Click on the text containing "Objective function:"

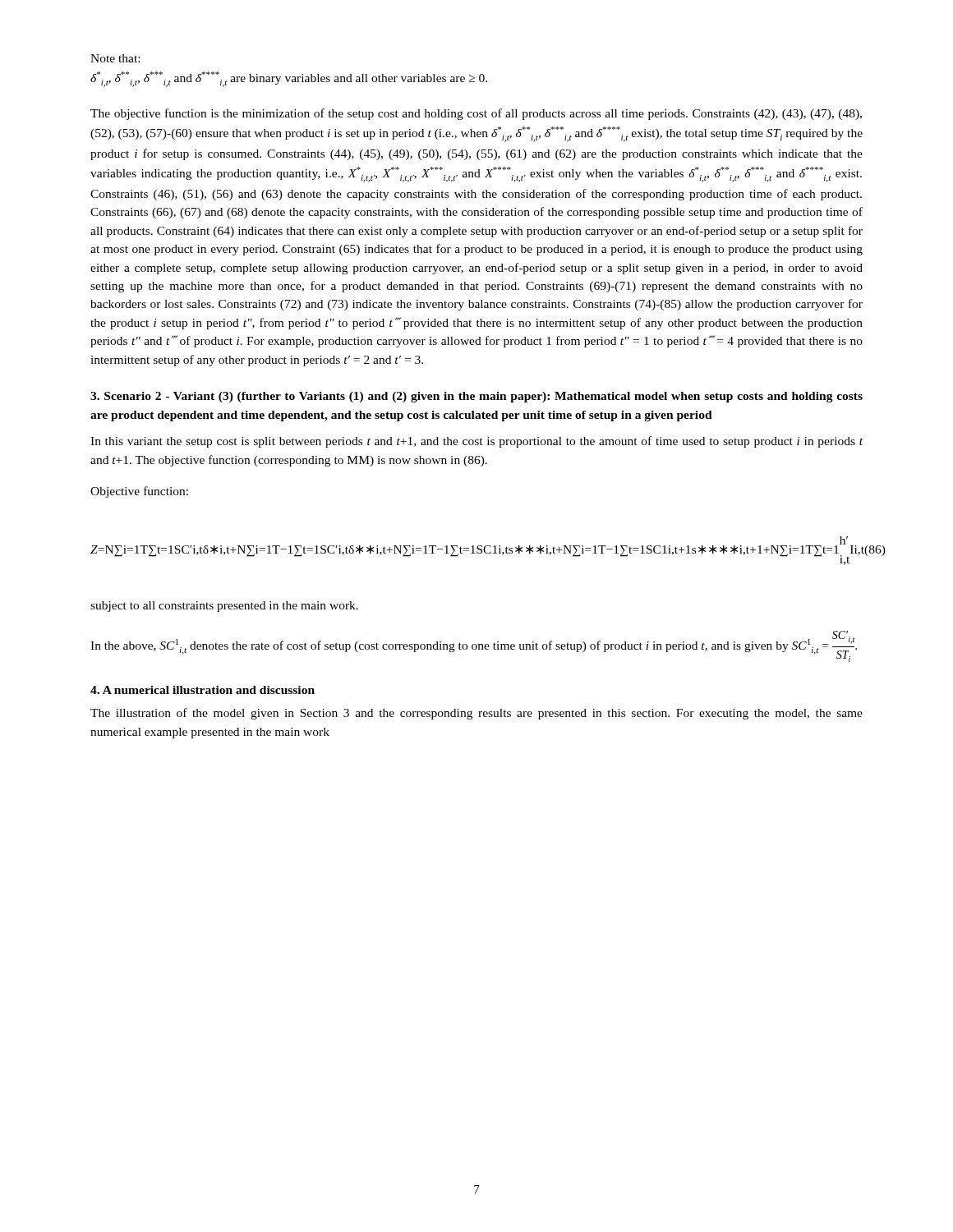tap(140, 491)
